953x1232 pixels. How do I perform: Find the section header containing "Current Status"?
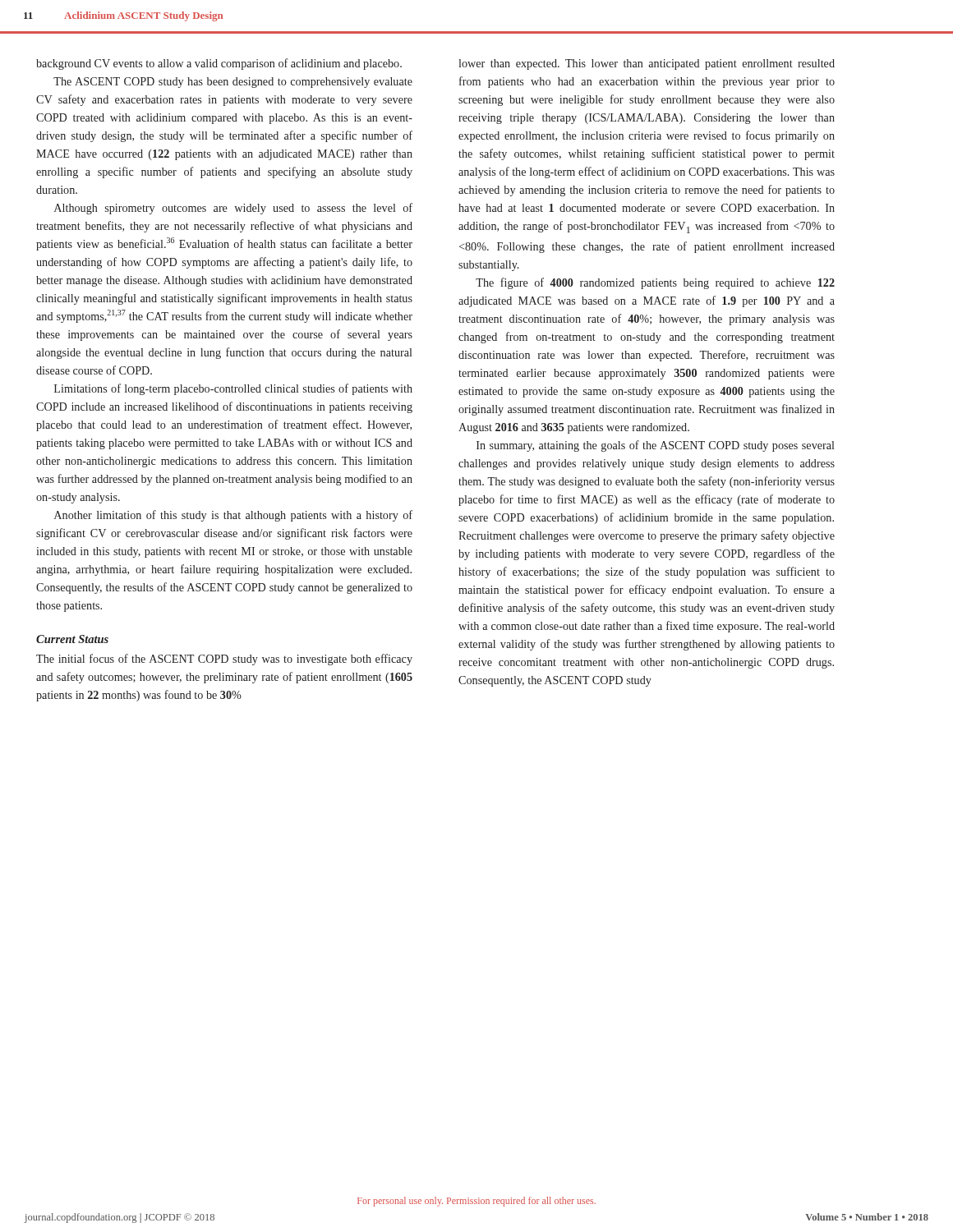(72, 639)
